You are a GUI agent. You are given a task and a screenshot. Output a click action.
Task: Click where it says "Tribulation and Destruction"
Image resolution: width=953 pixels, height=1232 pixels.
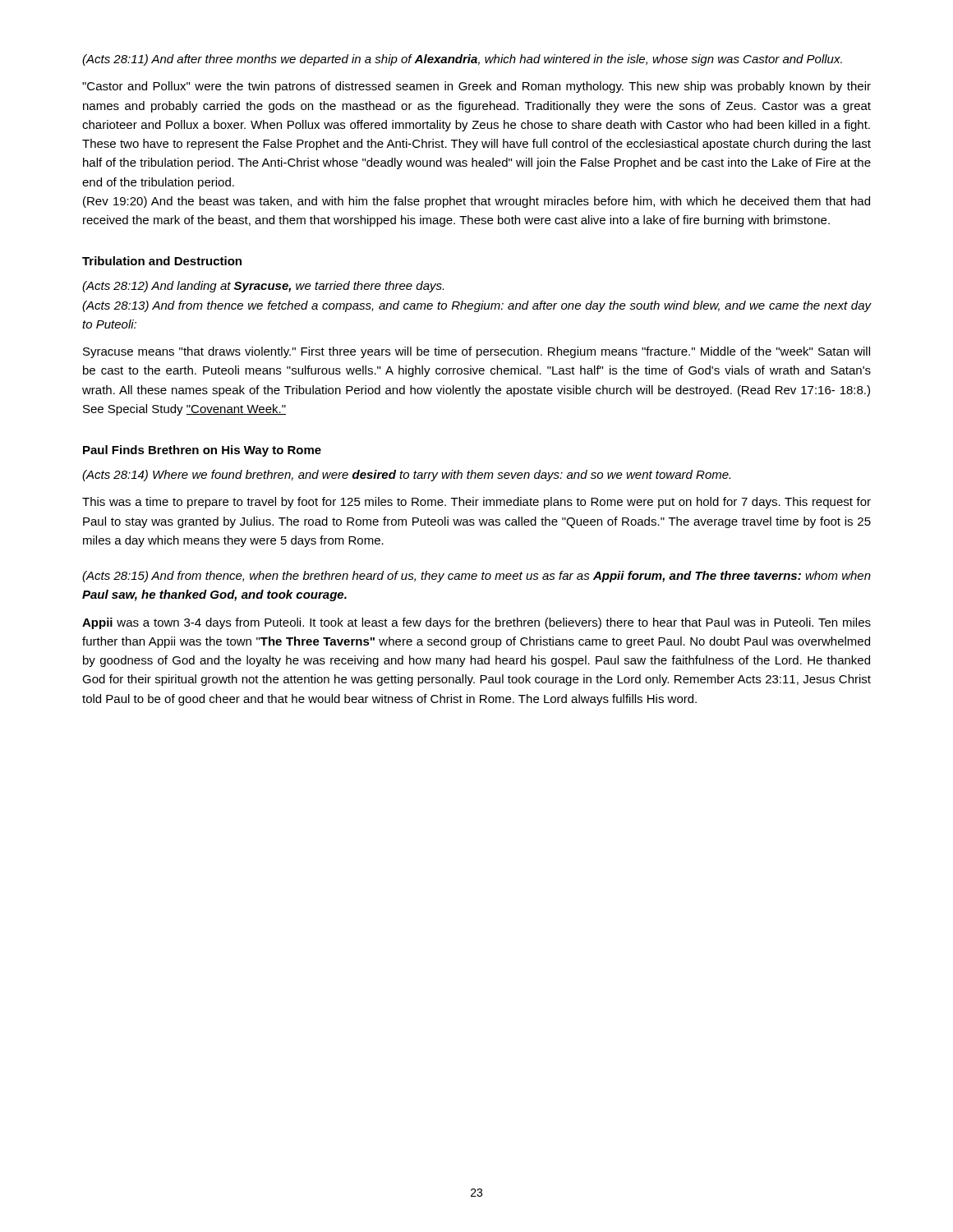coord(162,261)
